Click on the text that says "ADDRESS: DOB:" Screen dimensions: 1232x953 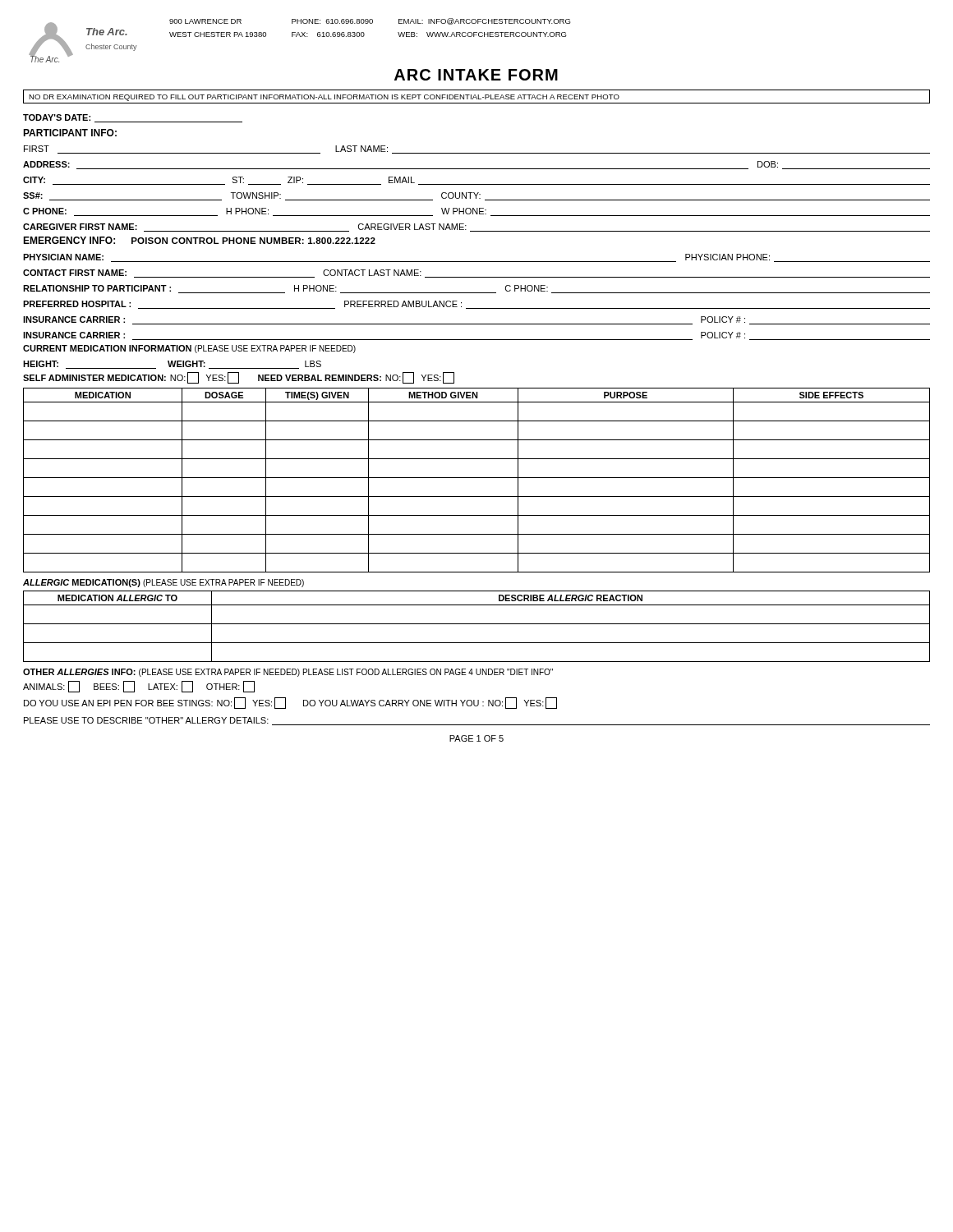(x=476, y=163)
